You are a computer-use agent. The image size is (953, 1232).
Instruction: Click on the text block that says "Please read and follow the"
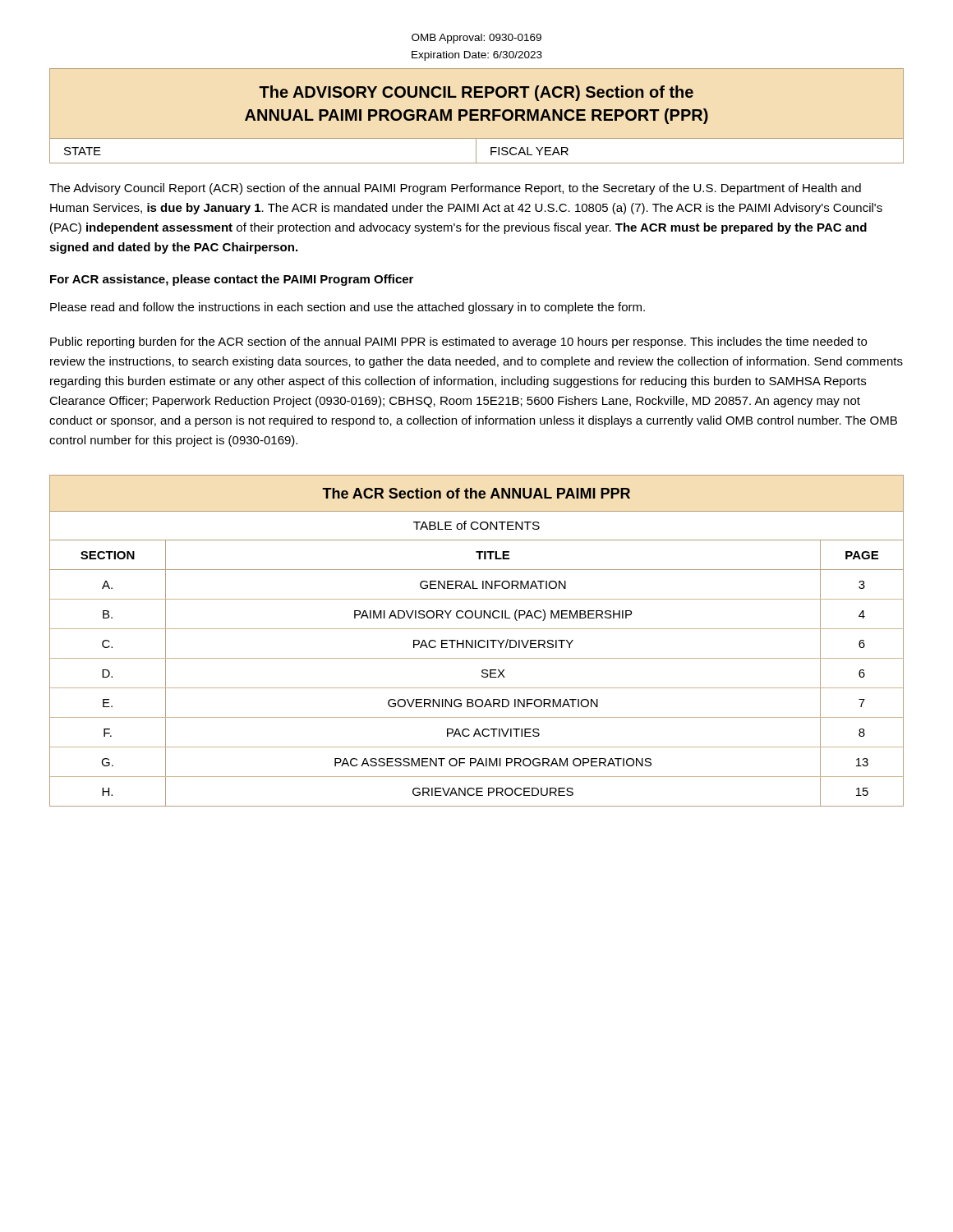(x=348, y=307)
